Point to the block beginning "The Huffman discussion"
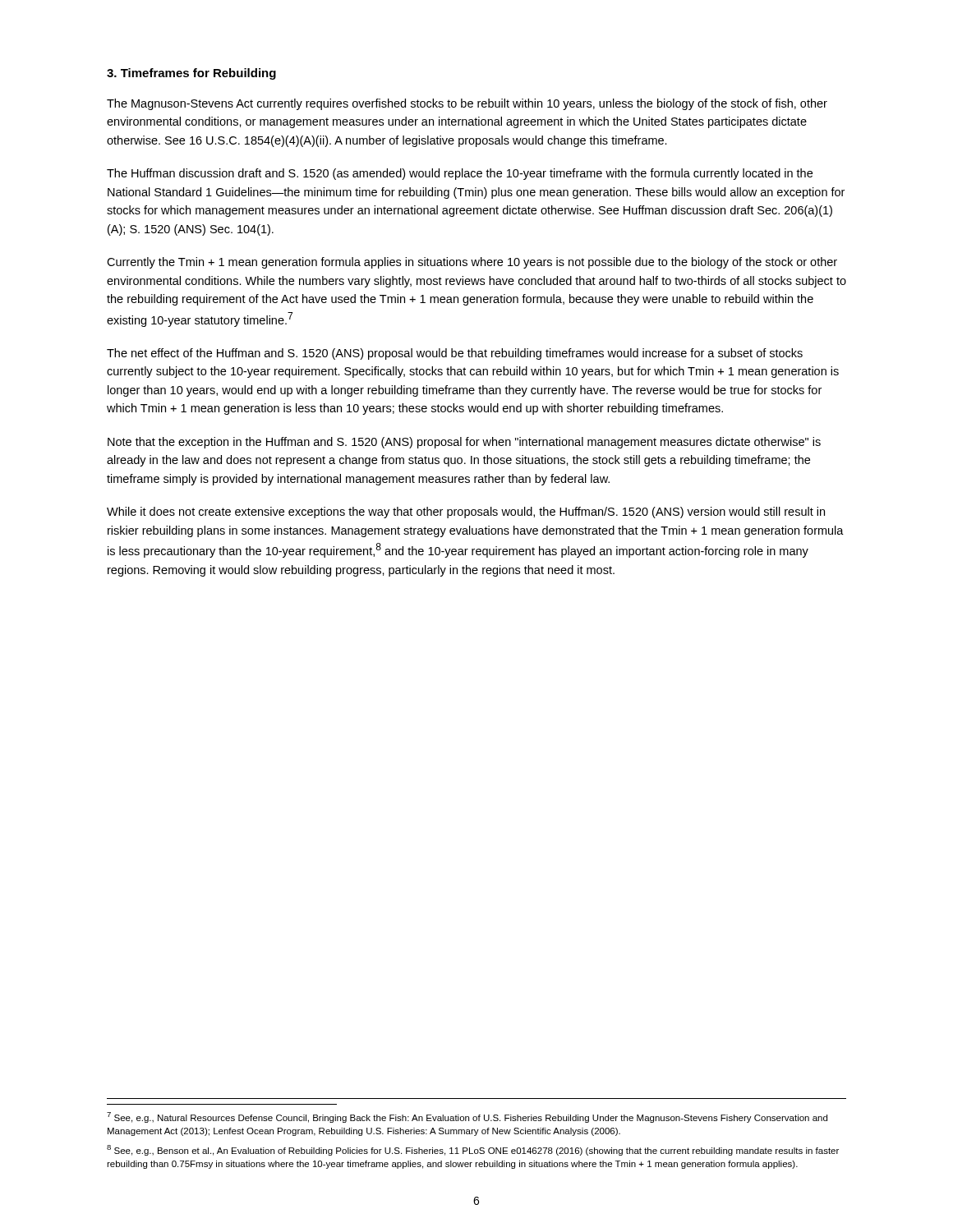953x1232 pixels. [x=476, y=201]
